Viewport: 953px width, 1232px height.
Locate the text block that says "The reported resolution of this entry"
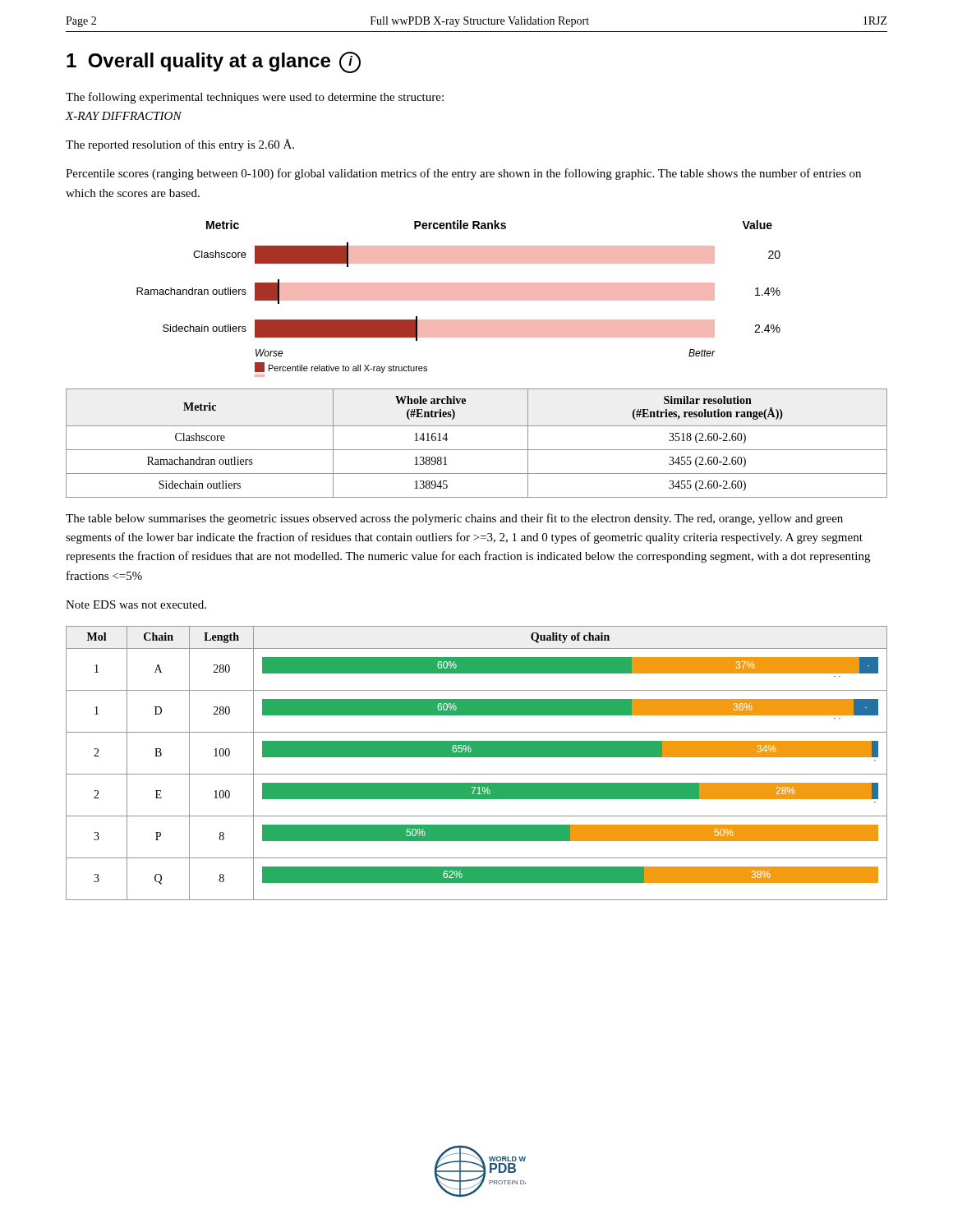180,145
